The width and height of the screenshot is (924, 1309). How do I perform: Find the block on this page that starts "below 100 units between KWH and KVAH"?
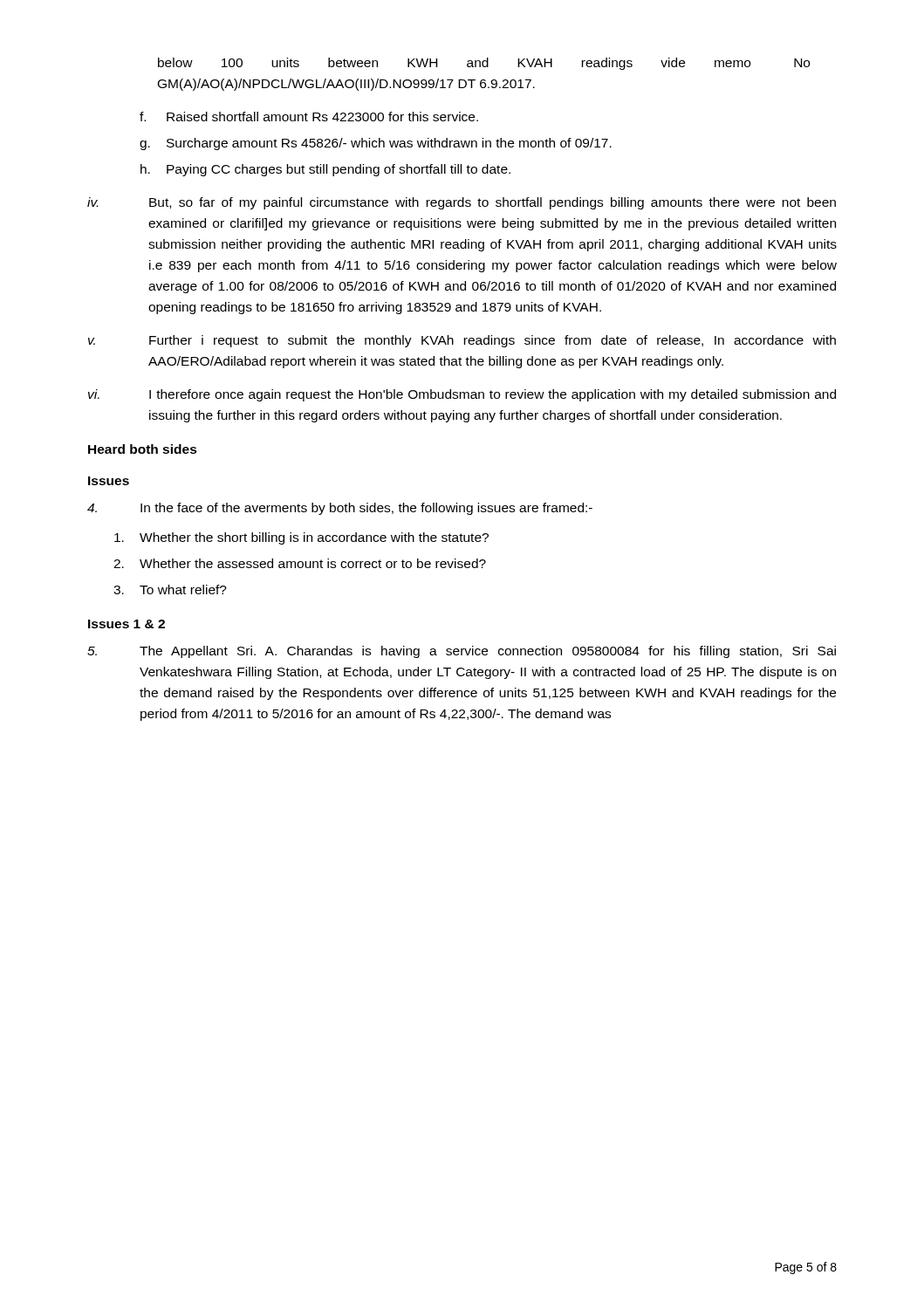coord(484,73)
